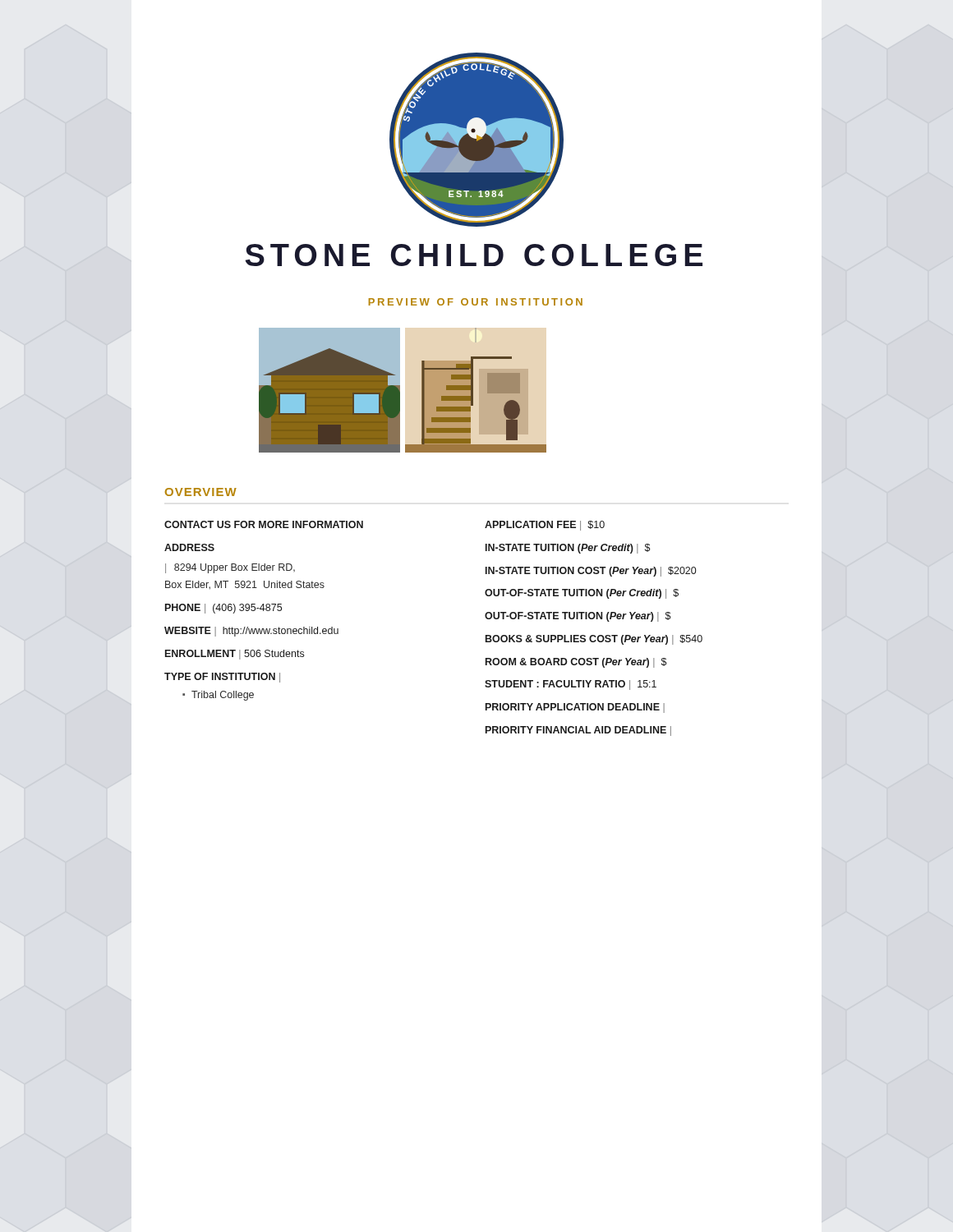
Task: Click the passage that begins "Box Elder, MT 5921 United"
Action: (244, 585)
